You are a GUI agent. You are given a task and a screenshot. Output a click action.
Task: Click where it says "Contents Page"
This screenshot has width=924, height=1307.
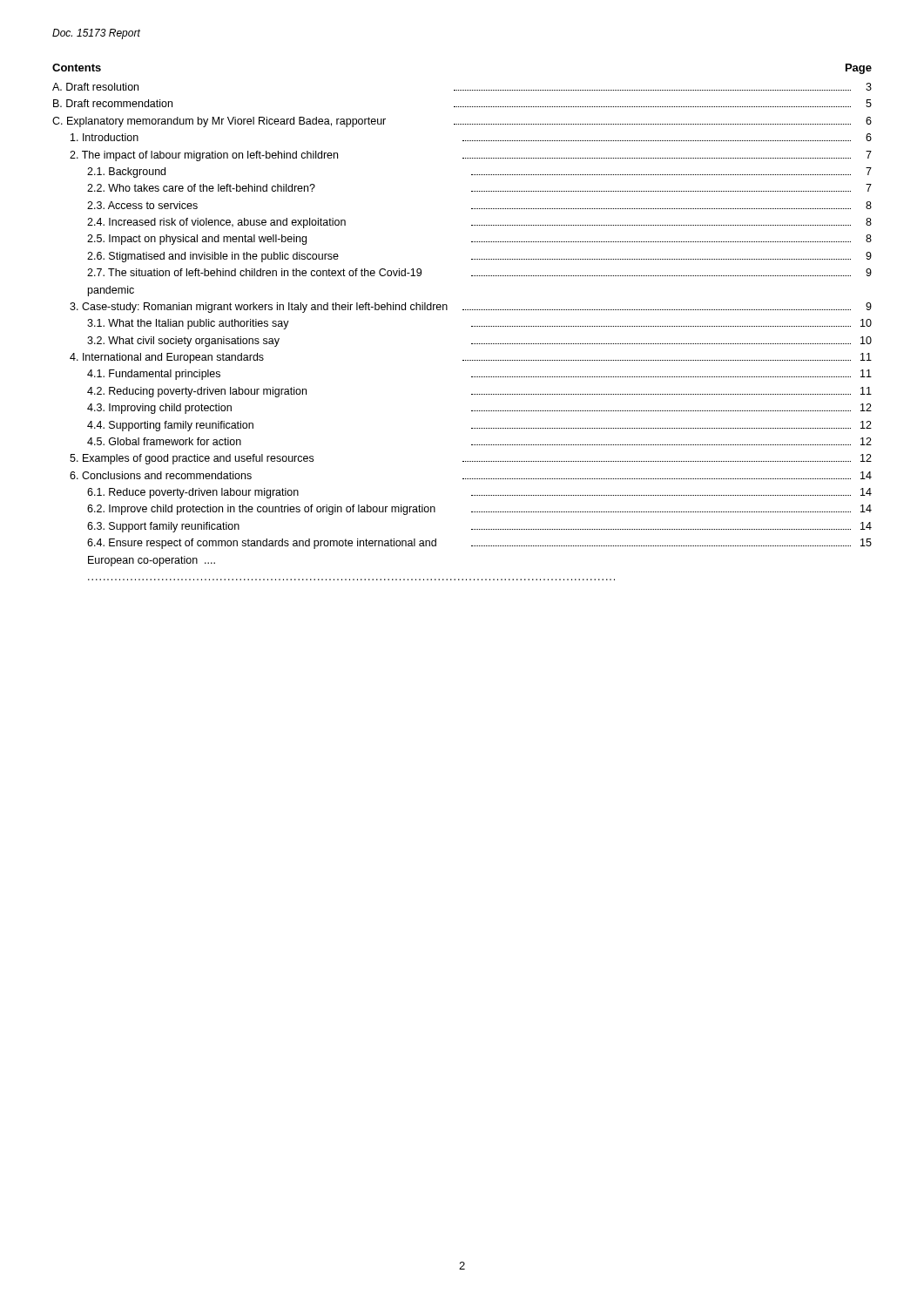coord(79,68)
